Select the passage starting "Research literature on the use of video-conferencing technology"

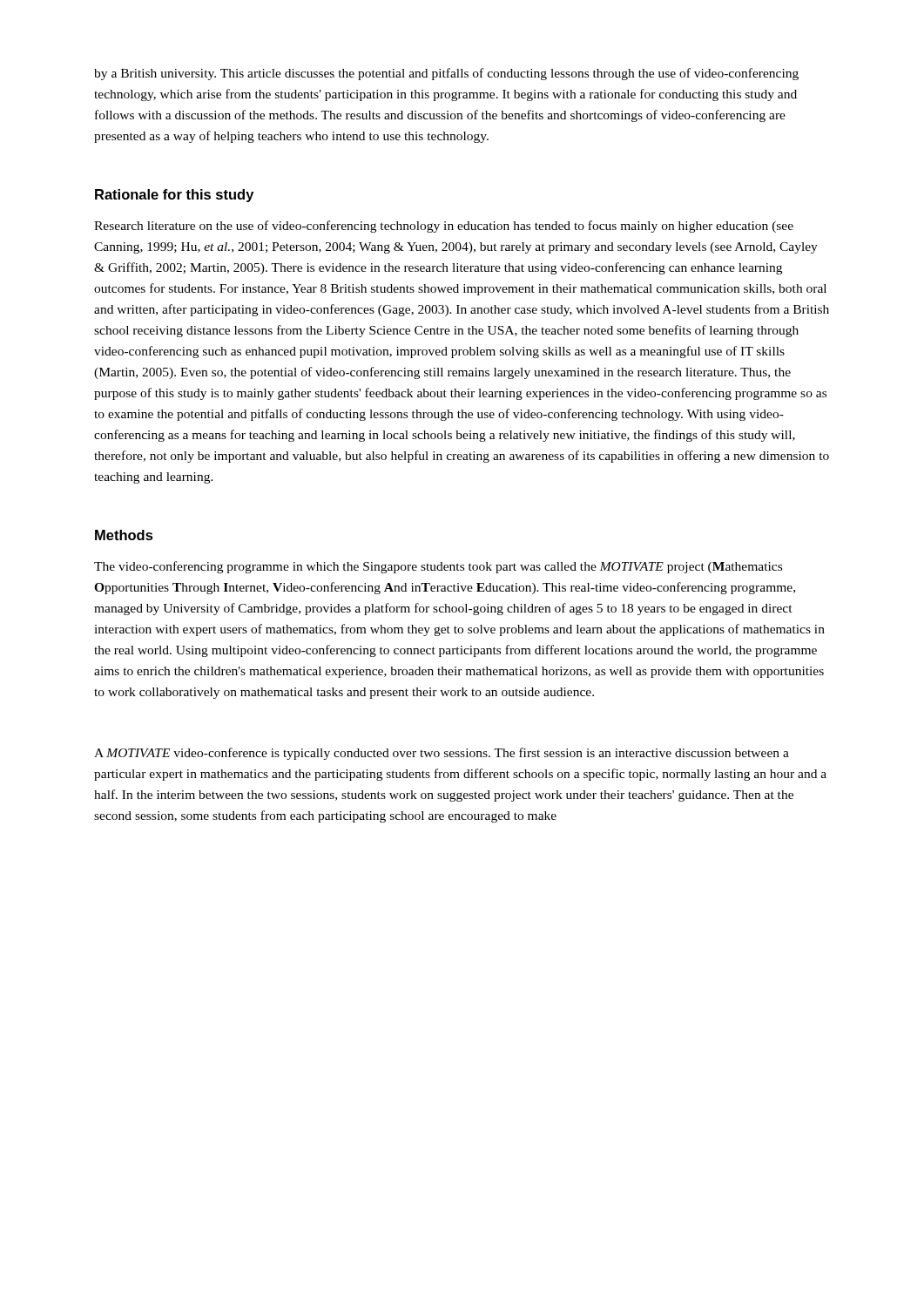click(x=462, y=351)
